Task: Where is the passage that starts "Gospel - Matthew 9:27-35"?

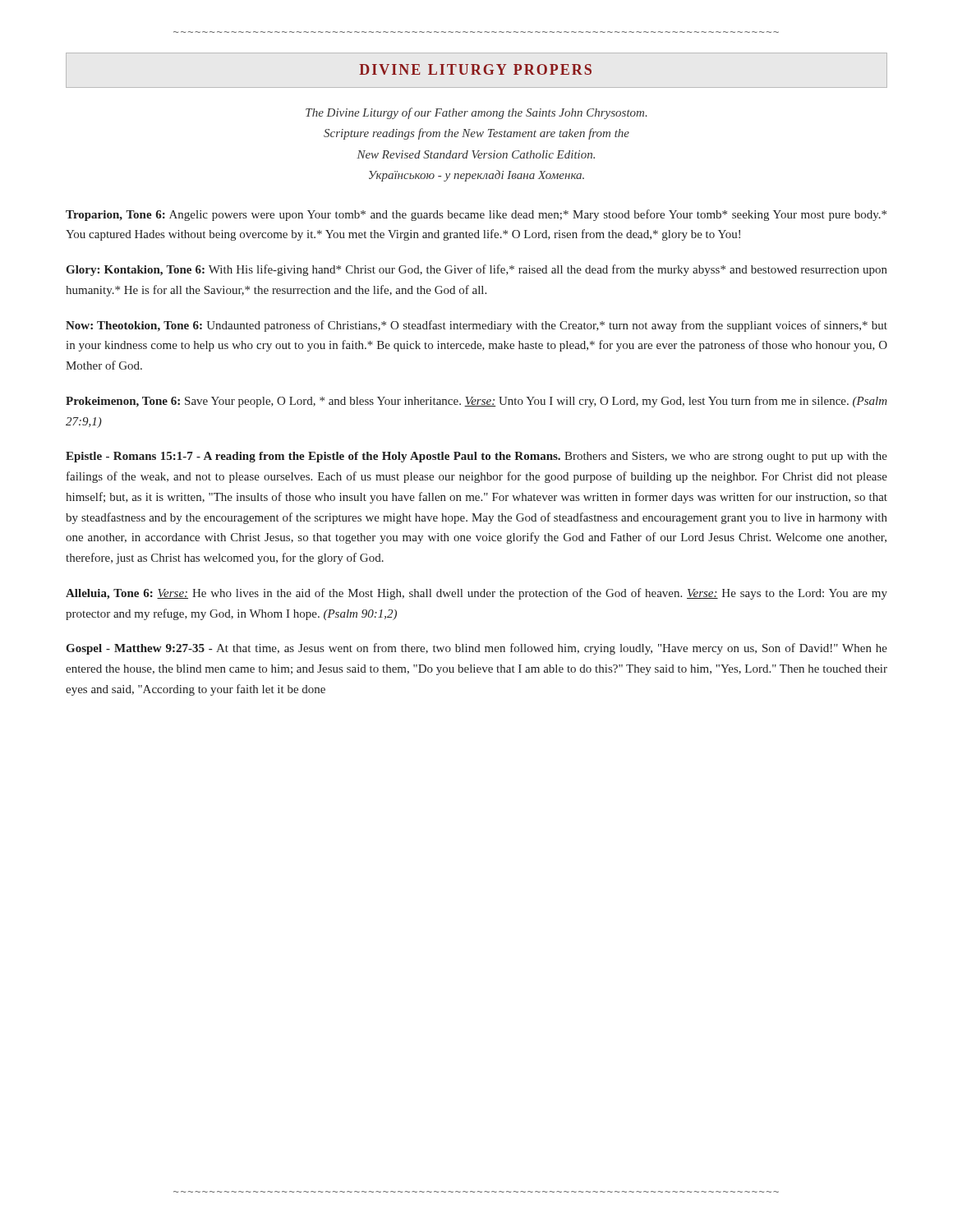Action: (x=476, y=669)
